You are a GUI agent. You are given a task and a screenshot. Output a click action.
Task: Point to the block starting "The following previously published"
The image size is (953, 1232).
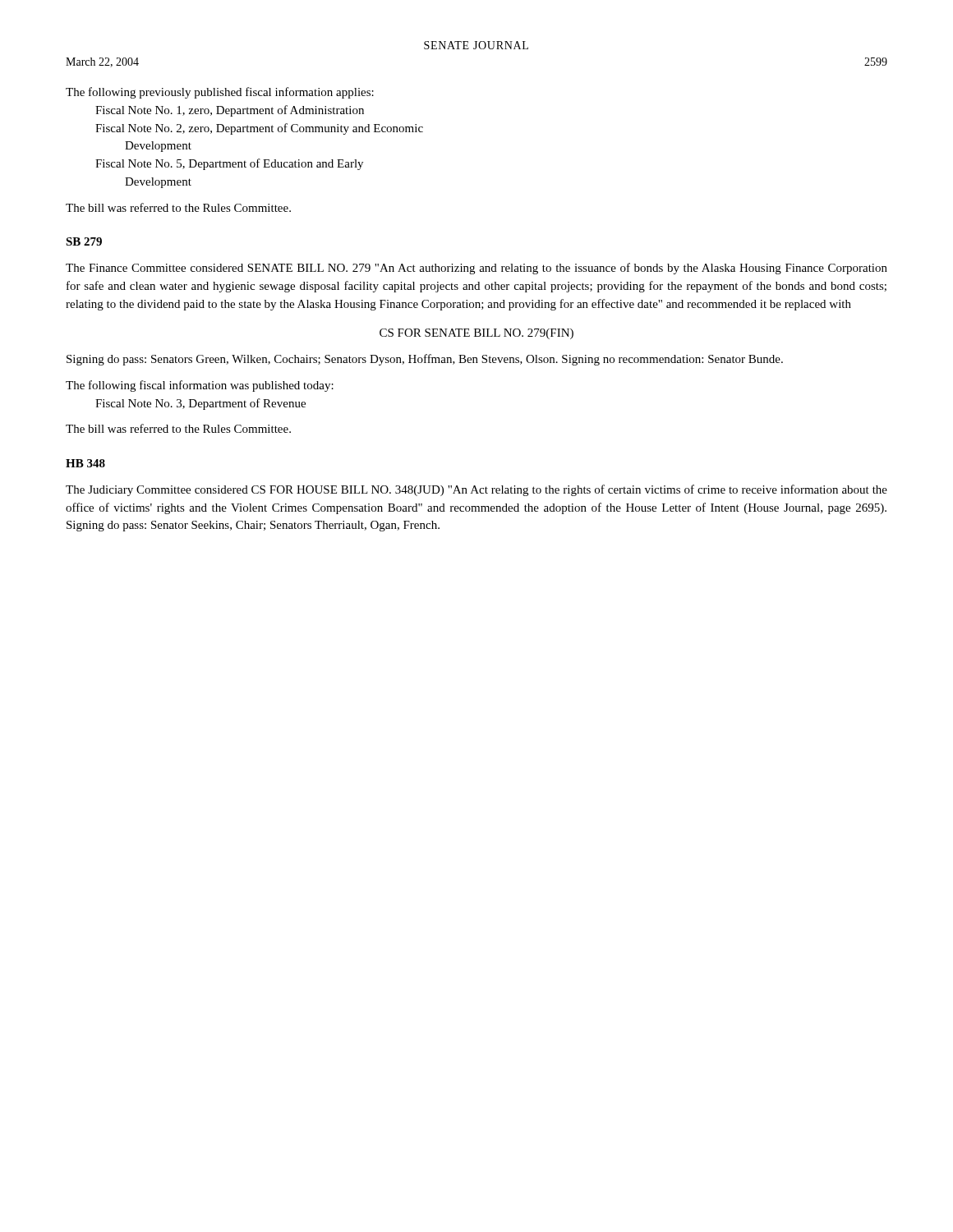[220, 92]
